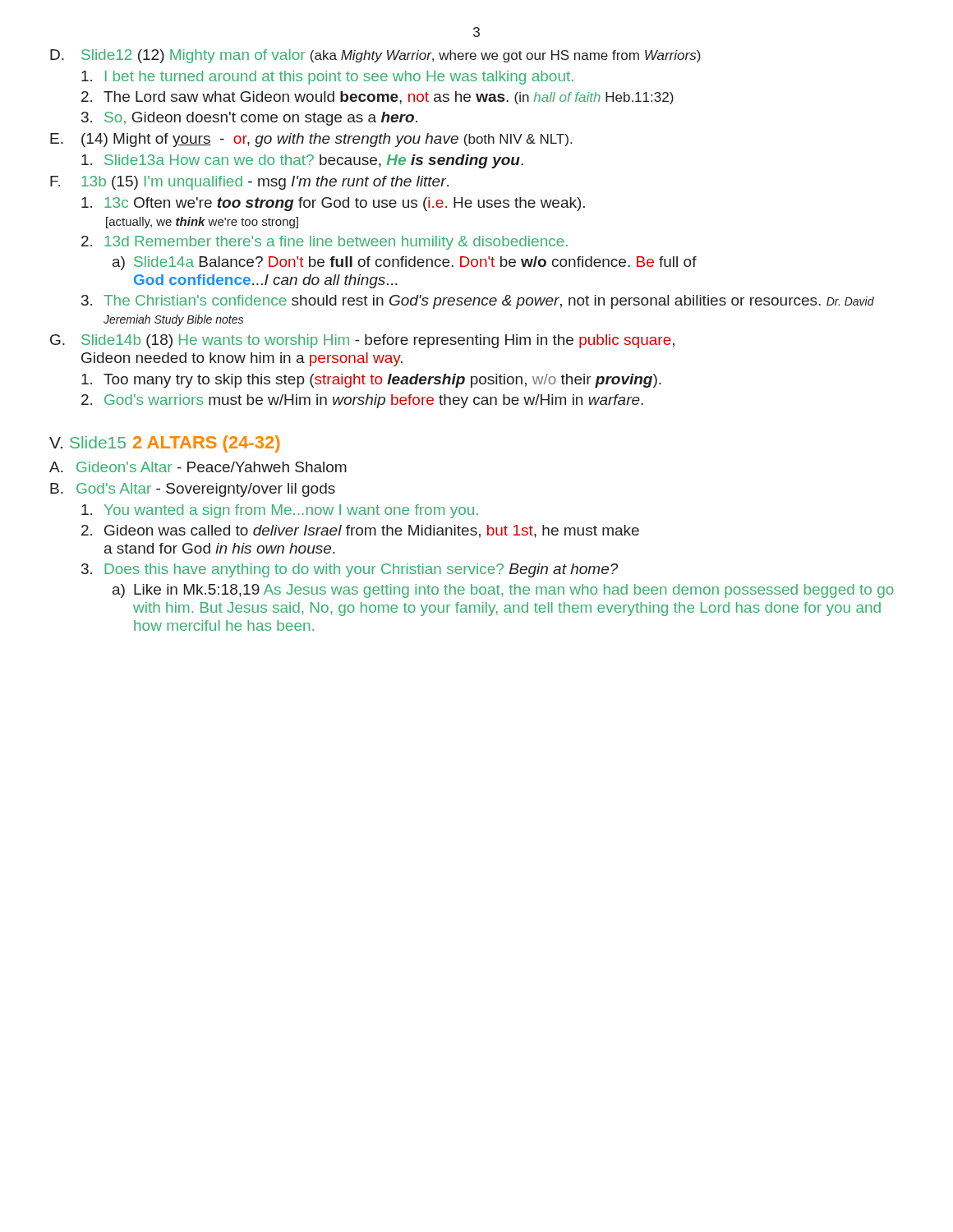The width and height of the screenshot is (953, 1232).
Task: Locate the block of text that opens with "You wanted a"
Action: click(280, 511)
